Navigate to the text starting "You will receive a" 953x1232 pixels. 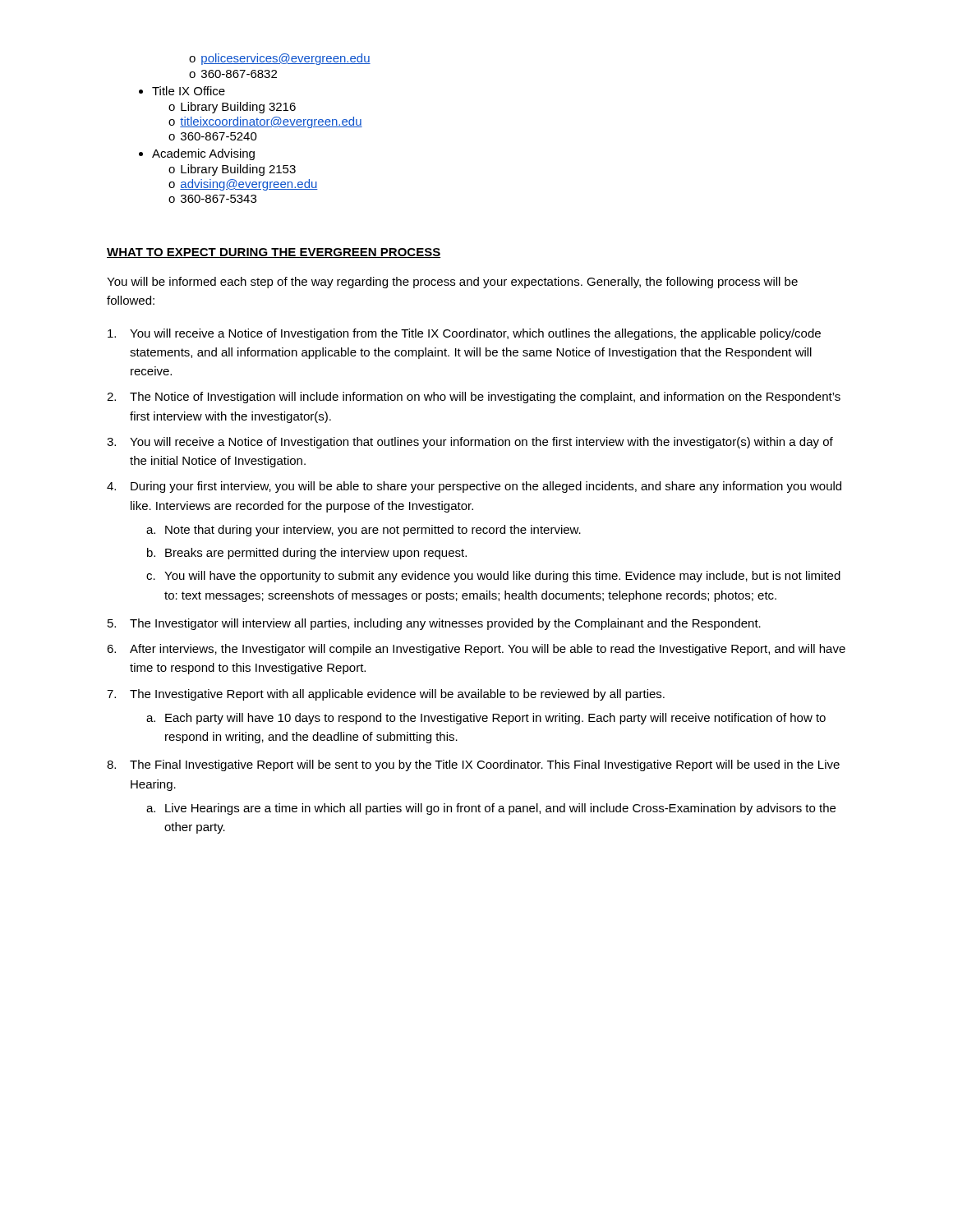pos(476,352)
